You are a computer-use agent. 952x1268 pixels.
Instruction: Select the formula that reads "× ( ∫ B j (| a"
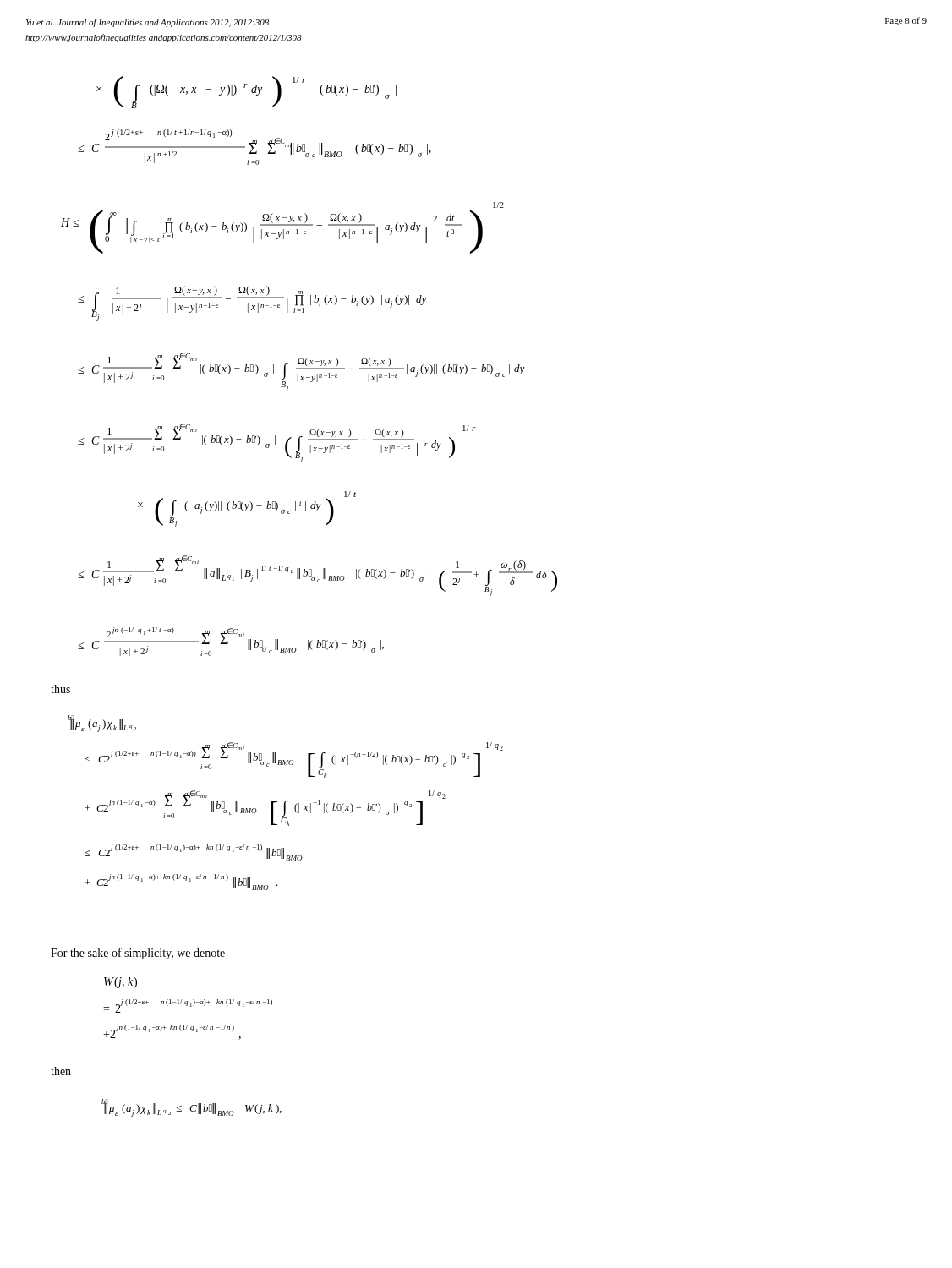coord(247,509)
